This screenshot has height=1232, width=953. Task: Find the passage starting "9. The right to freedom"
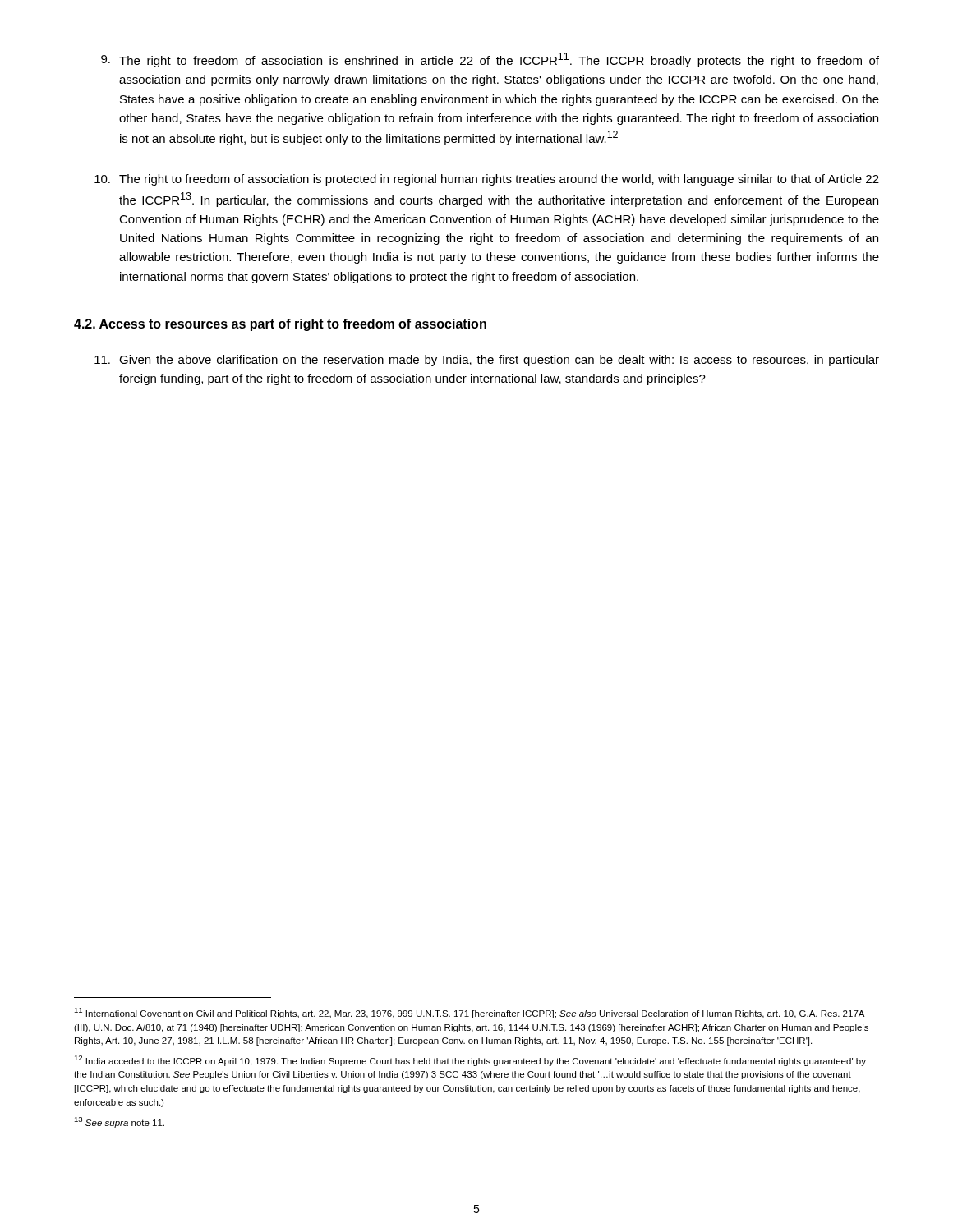tap(476, 99)
